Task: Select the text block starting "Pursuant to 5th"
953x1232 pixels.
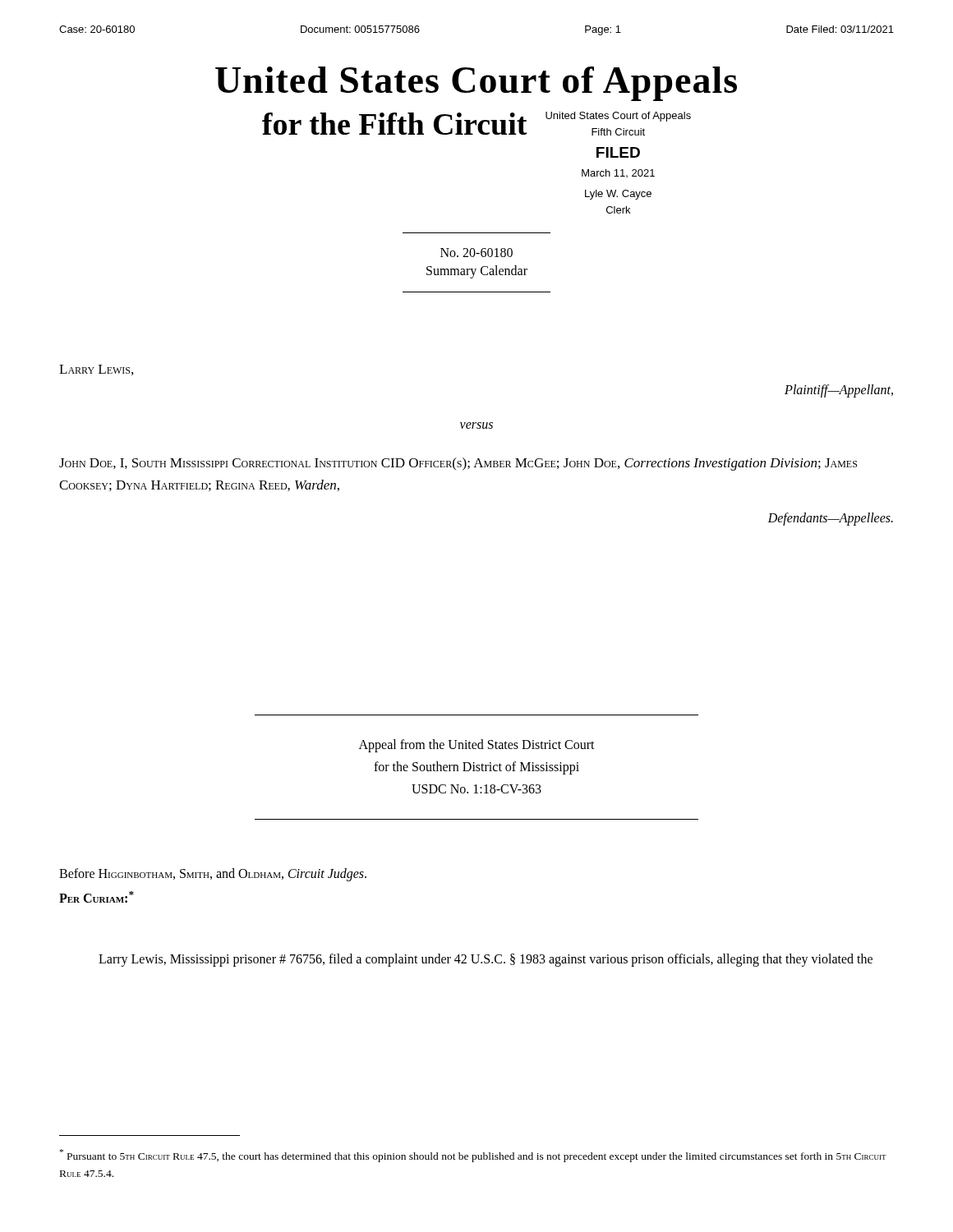Action: 476,1159
